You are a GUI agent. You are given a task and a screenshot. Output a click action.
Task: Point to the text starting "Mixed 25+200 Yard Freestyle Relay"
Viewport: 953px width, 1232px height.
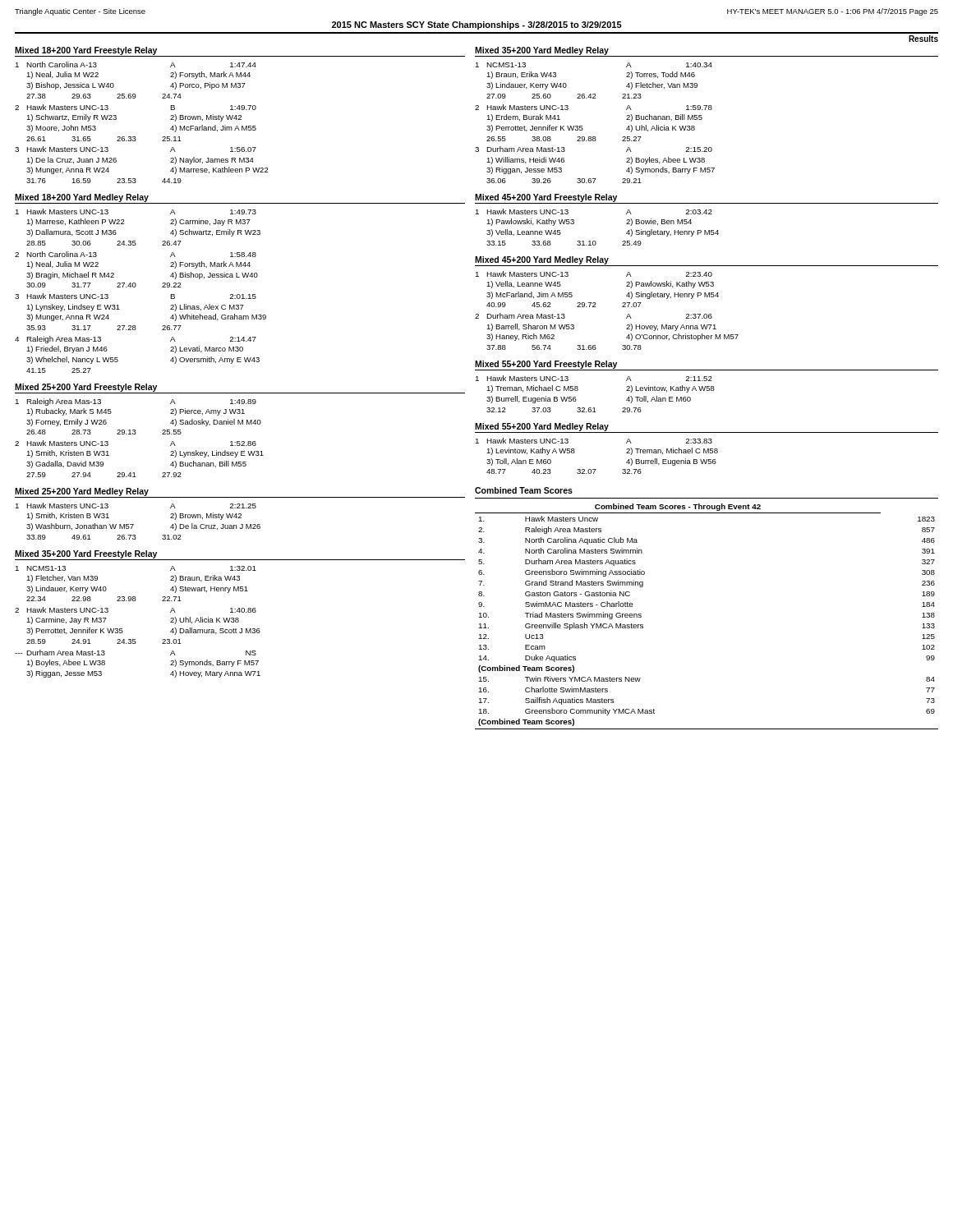coord(86,386)
